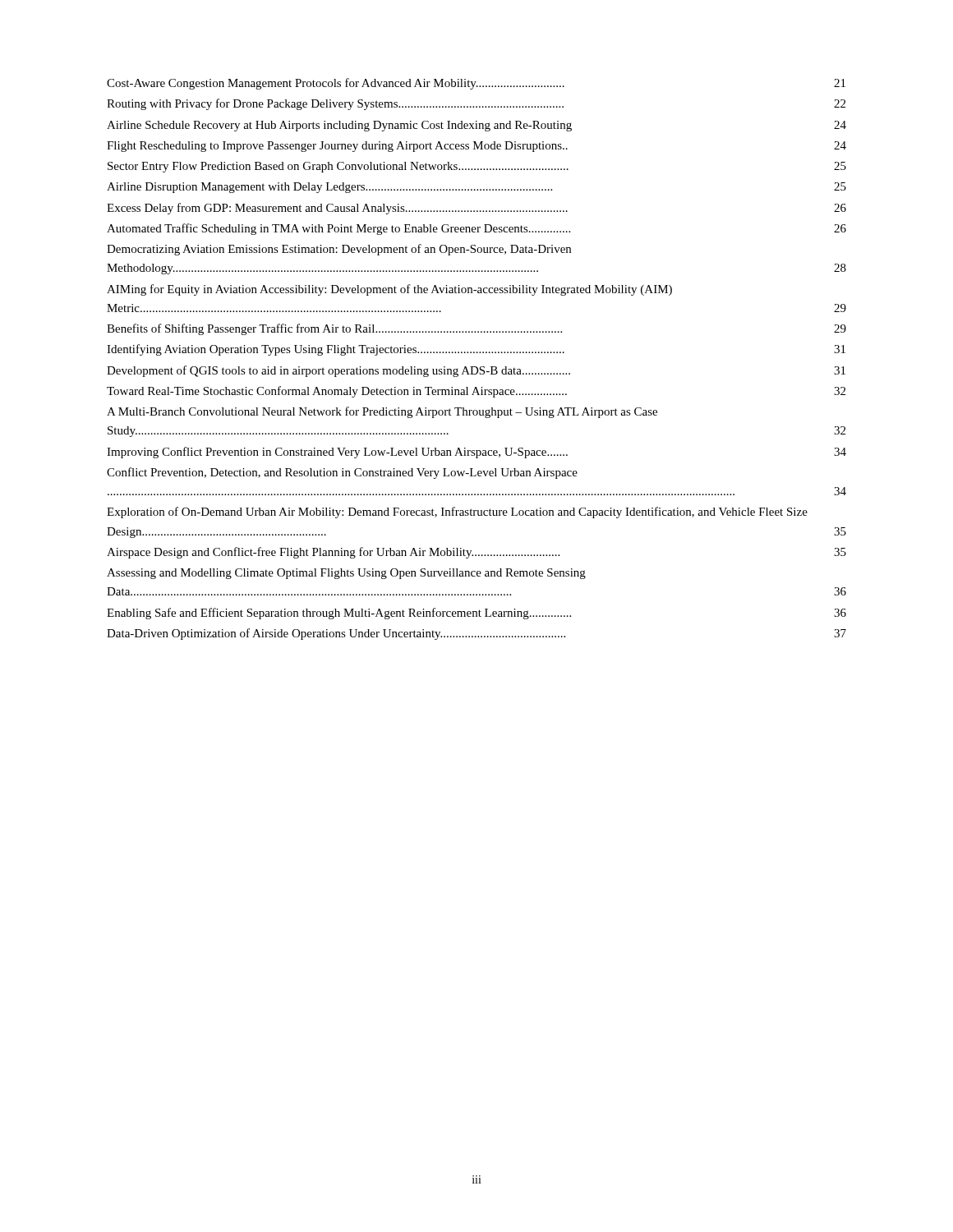The height and width of the screenshot is (1232, 953).
Task: Click on the list item that says "Airspace Design and Conflict-free Flight Planning for"
Action: 476,552
